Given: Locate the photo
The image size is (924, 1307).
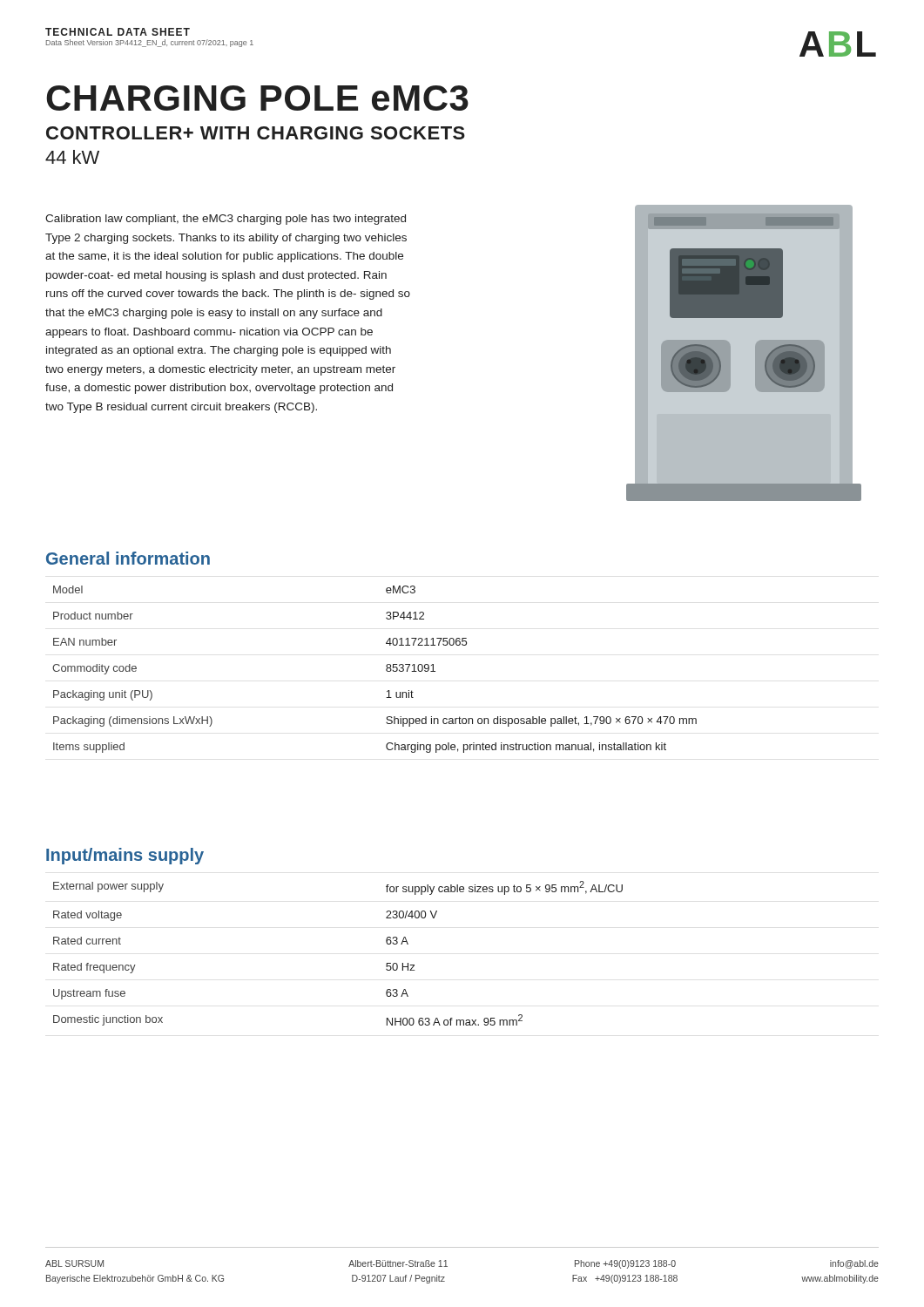Looking at the screenshot, I should tap(744, 353).
